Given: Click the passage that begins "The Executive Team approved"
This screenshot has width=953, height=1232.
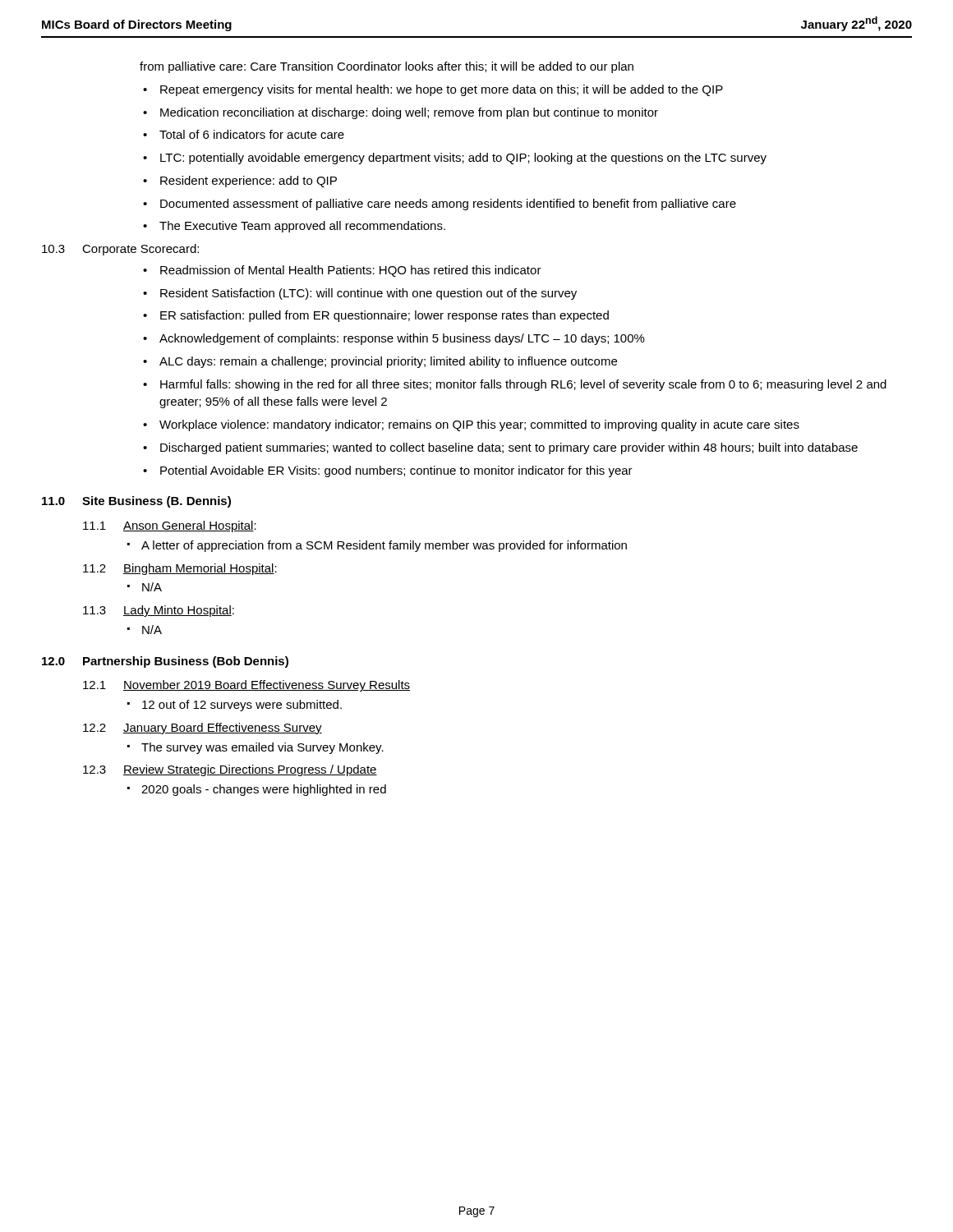Looking at the screenshot, I should (303, 226).
